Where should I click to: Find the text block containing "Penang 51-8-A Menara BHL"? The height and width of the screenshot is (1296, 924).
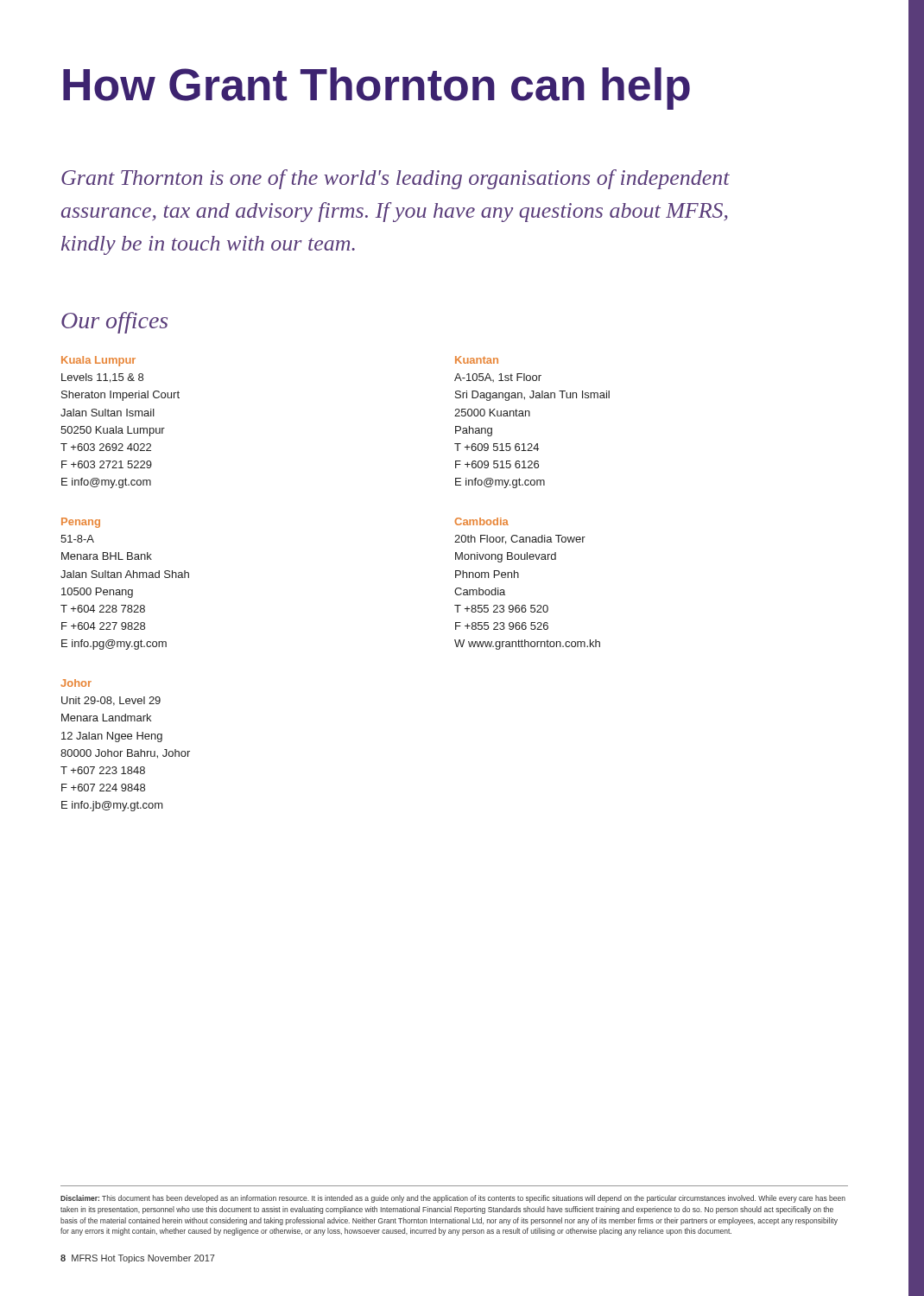pyautogui.click(x=76, y=522)
